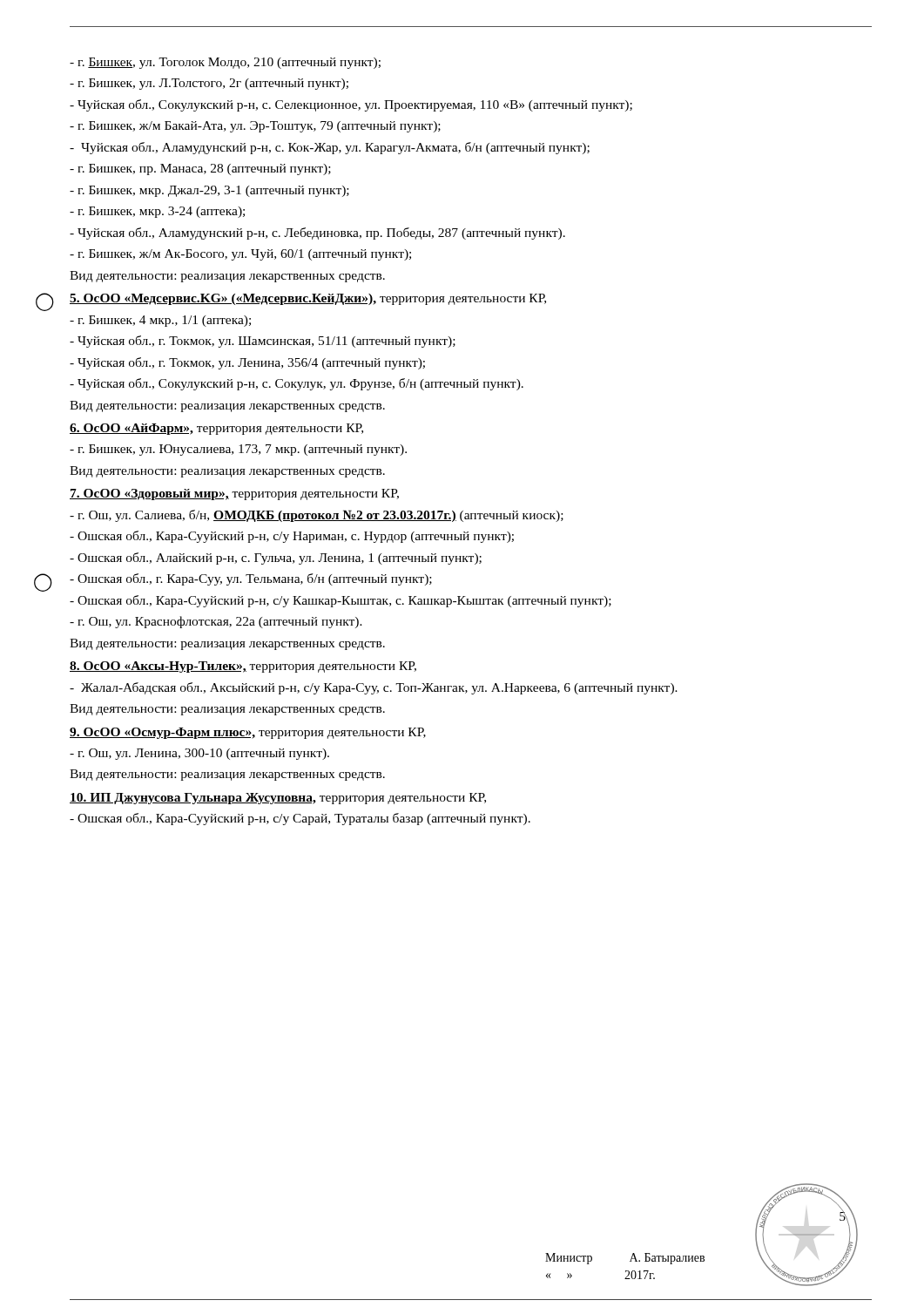Point to the block beginning "г. Бишкек, ж/м Бакай-Ата, ул. Эр-Тоштук,"
The image size is (924, 1307).
(255, 125)
